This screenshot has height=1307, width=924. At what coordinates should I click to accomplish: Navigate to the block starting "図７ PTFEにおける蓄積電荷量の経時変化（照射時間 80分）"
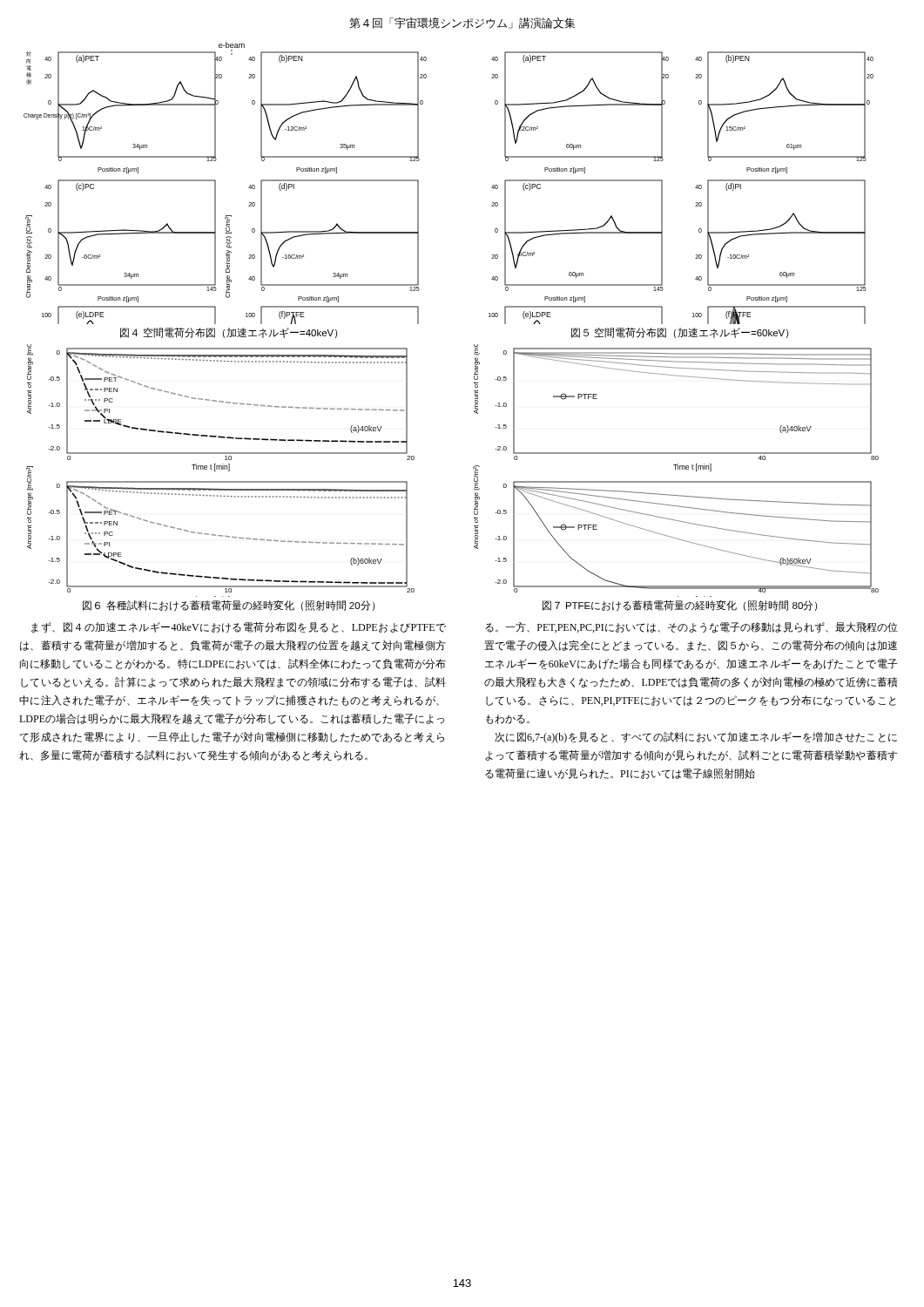pos(683,606)
